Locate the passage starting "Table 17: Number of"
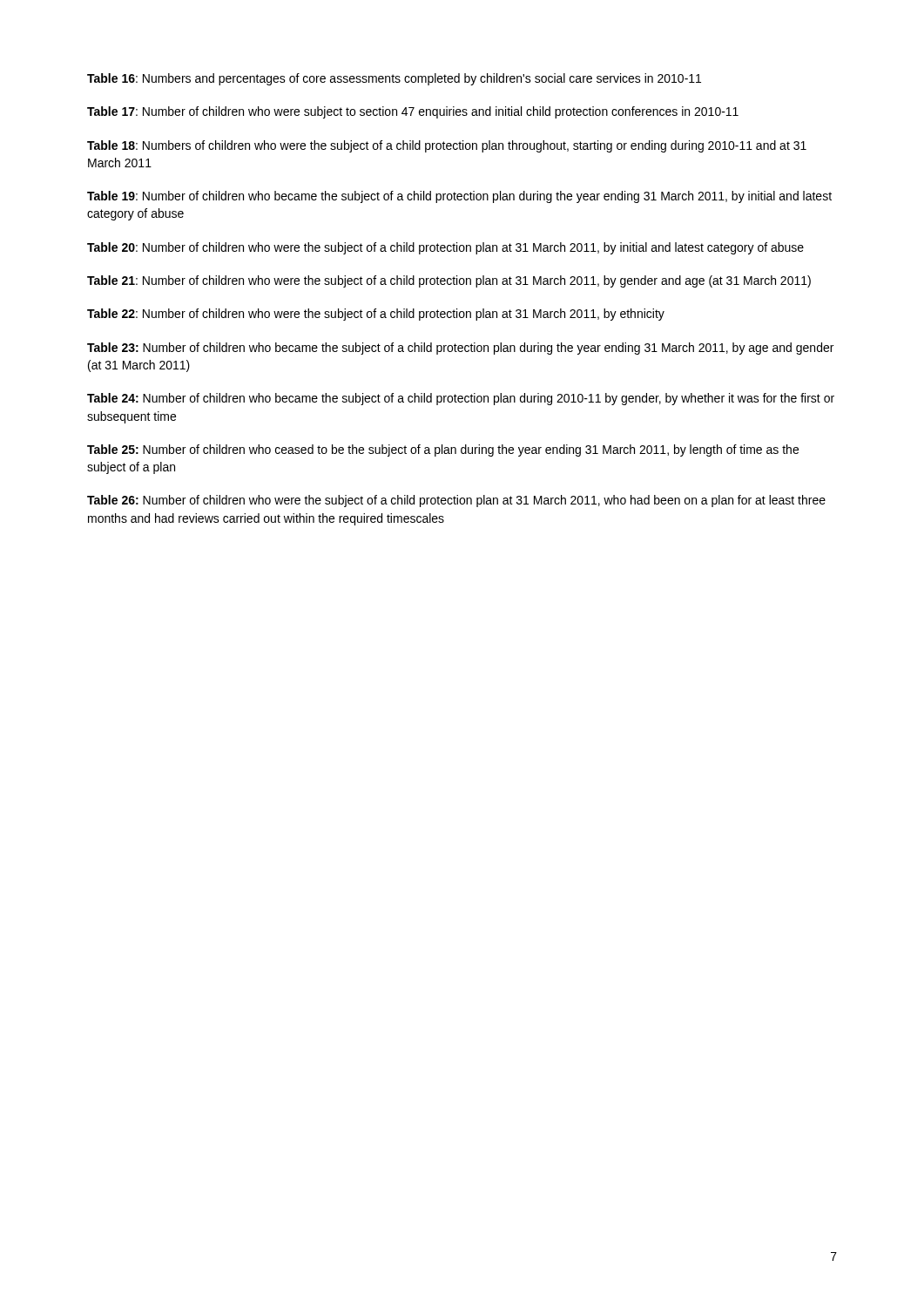The height and width of the screenshot is (1307, 924). pos(413,112)
